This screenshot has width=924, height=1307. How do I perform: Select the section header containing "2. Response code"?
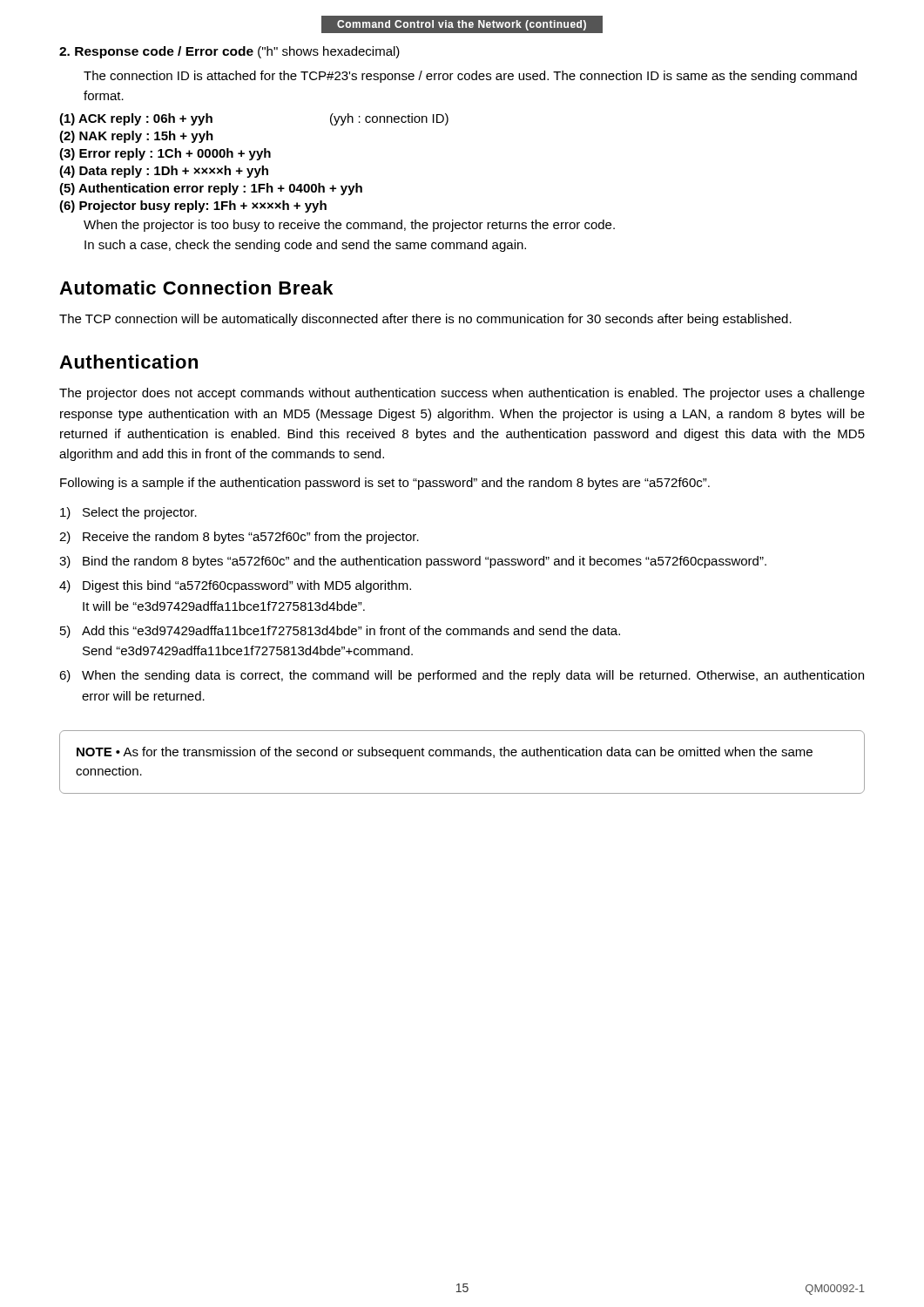230,51
